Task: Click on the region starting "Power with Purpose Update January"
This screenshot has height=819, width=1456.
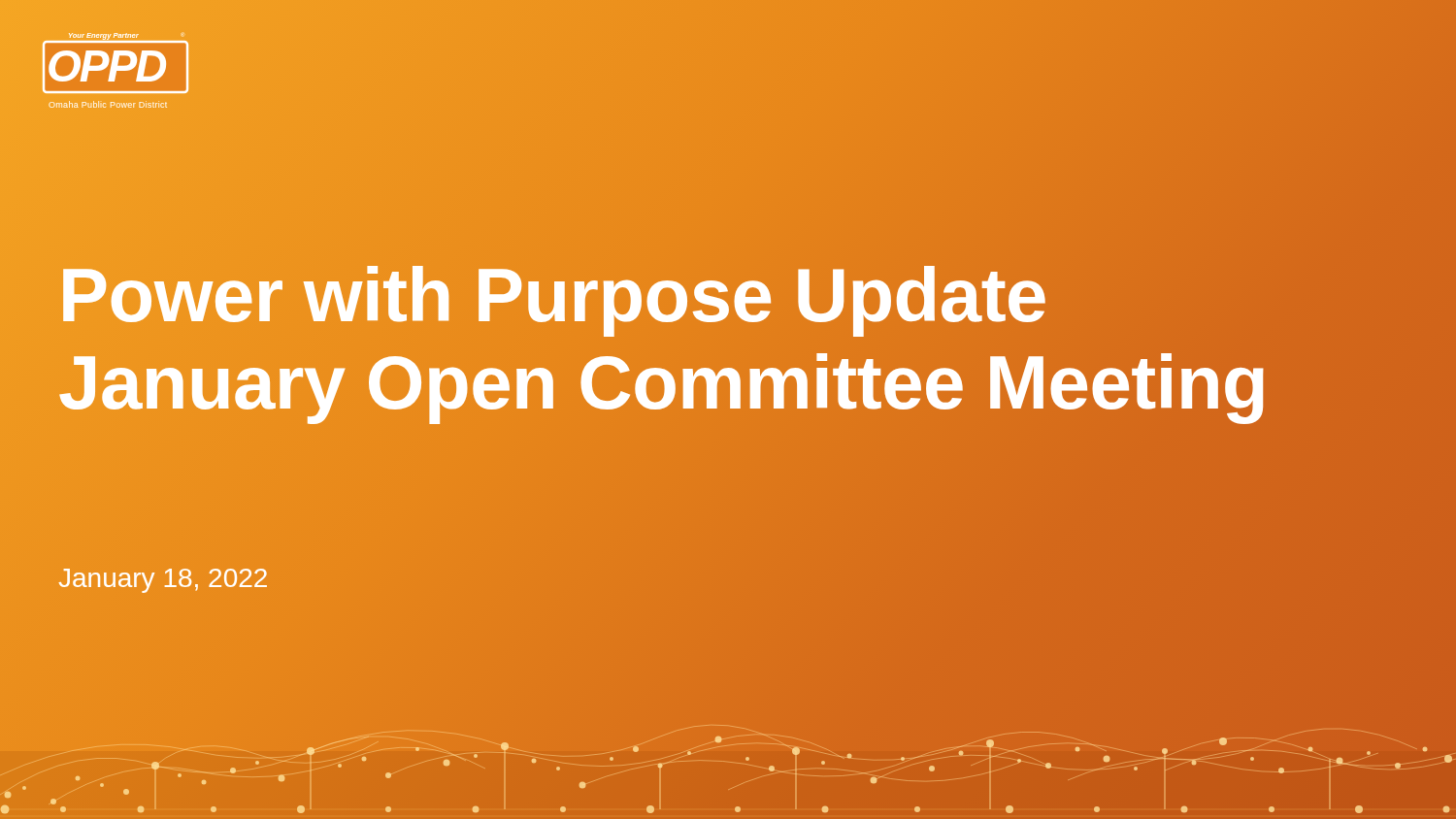Action: click(728, 339)
